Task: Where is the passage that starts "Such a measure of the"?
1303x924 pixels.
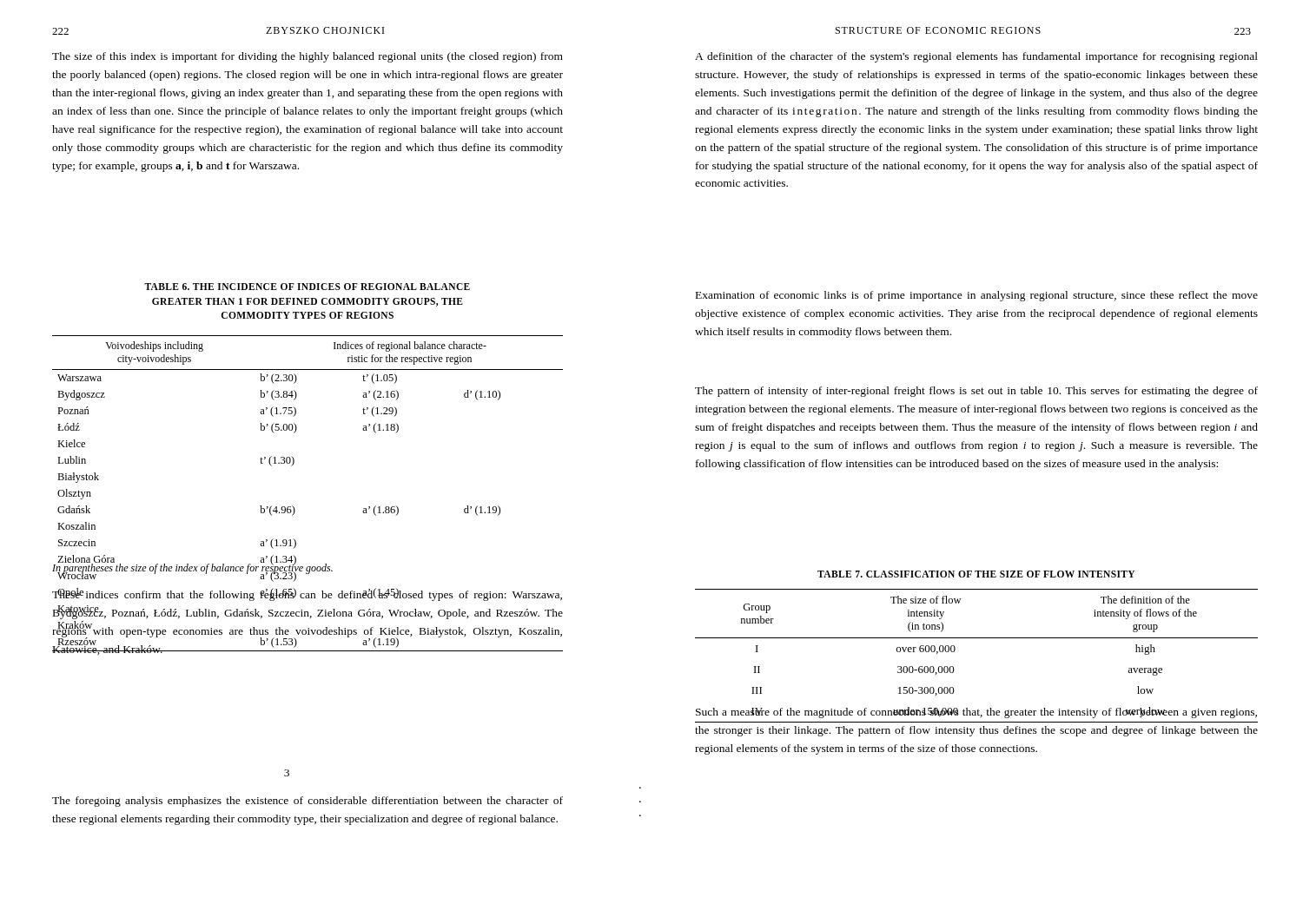Action: [976, 730]
